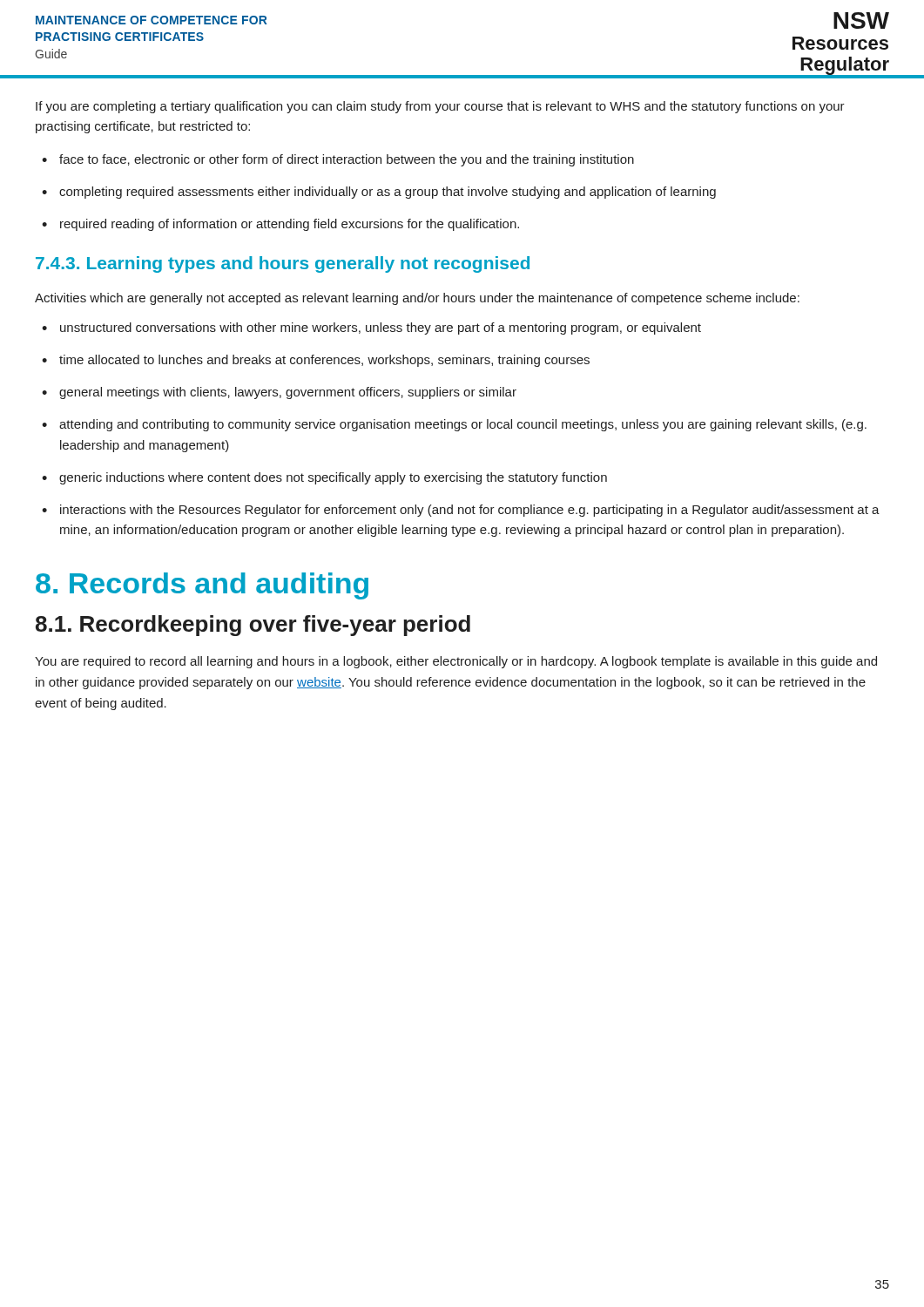Navigate to the passage starting "7.4.3. Learning types and hours"
Screen dimensions: 1307x924
click(x=283, y=263)
